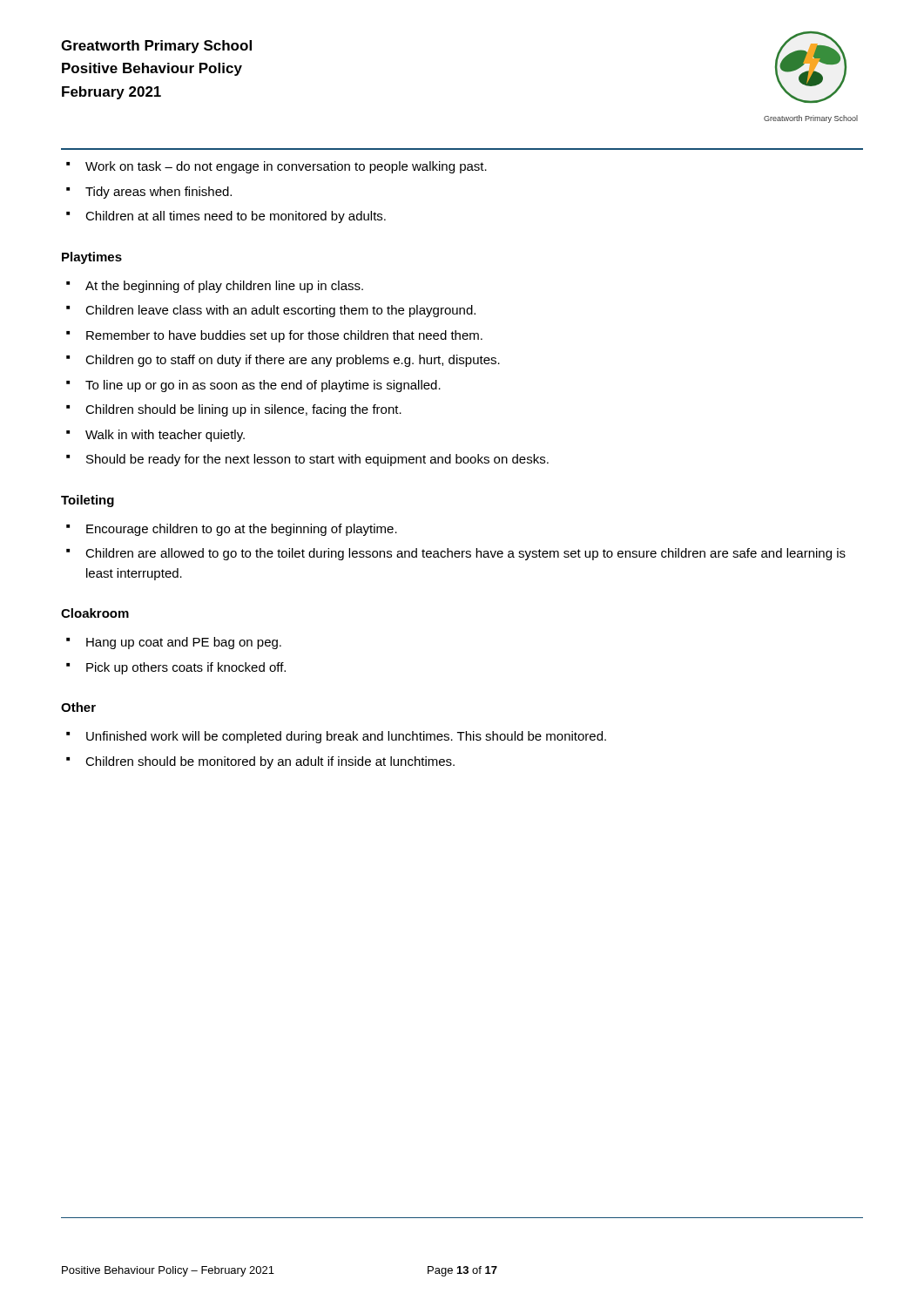
Task: Point to the passage starting "■ To line up or go in as"
Action: coord(254,384)
